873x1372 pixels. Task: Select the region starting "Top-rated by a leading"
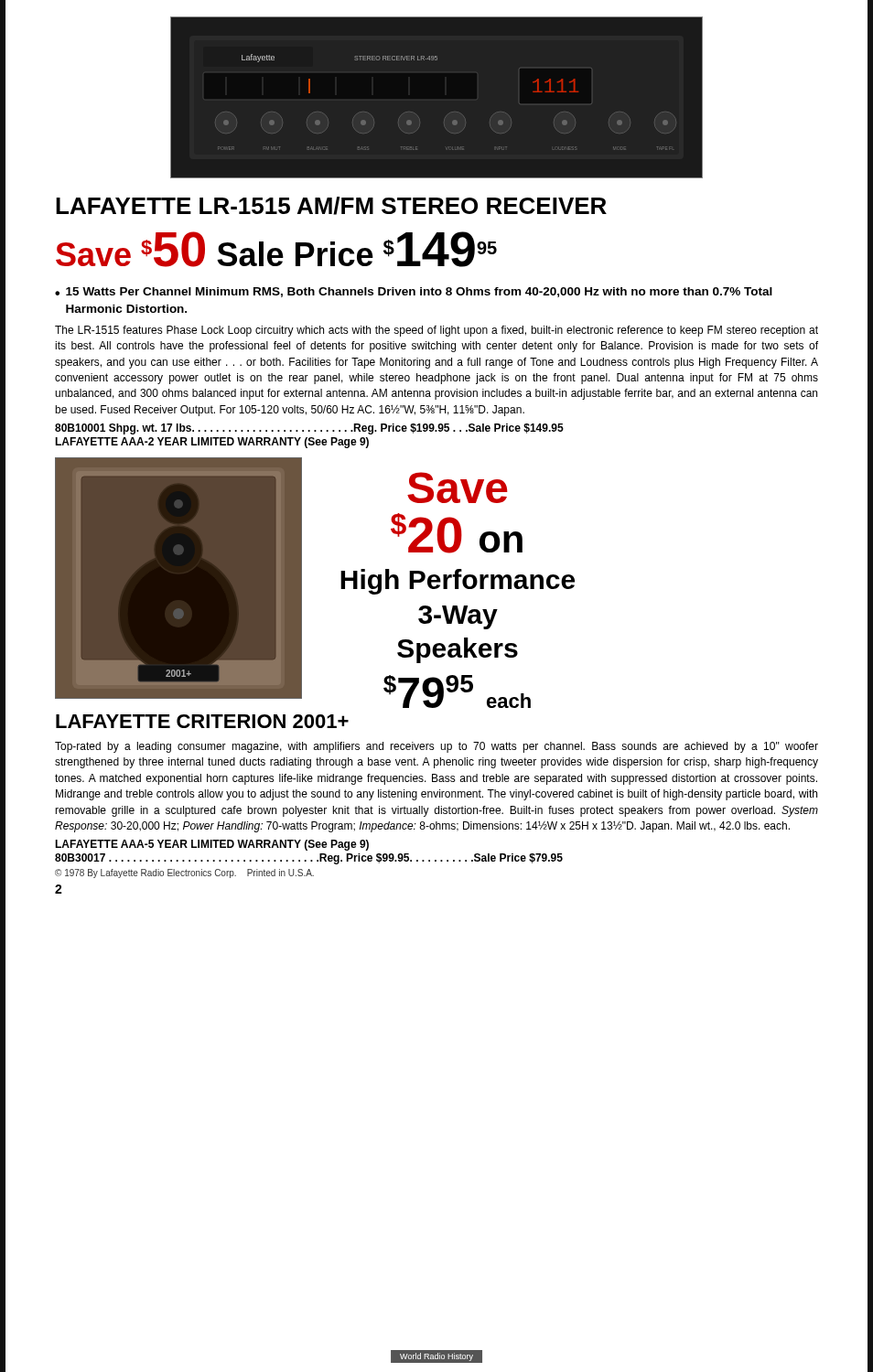(x=436, y=786)
